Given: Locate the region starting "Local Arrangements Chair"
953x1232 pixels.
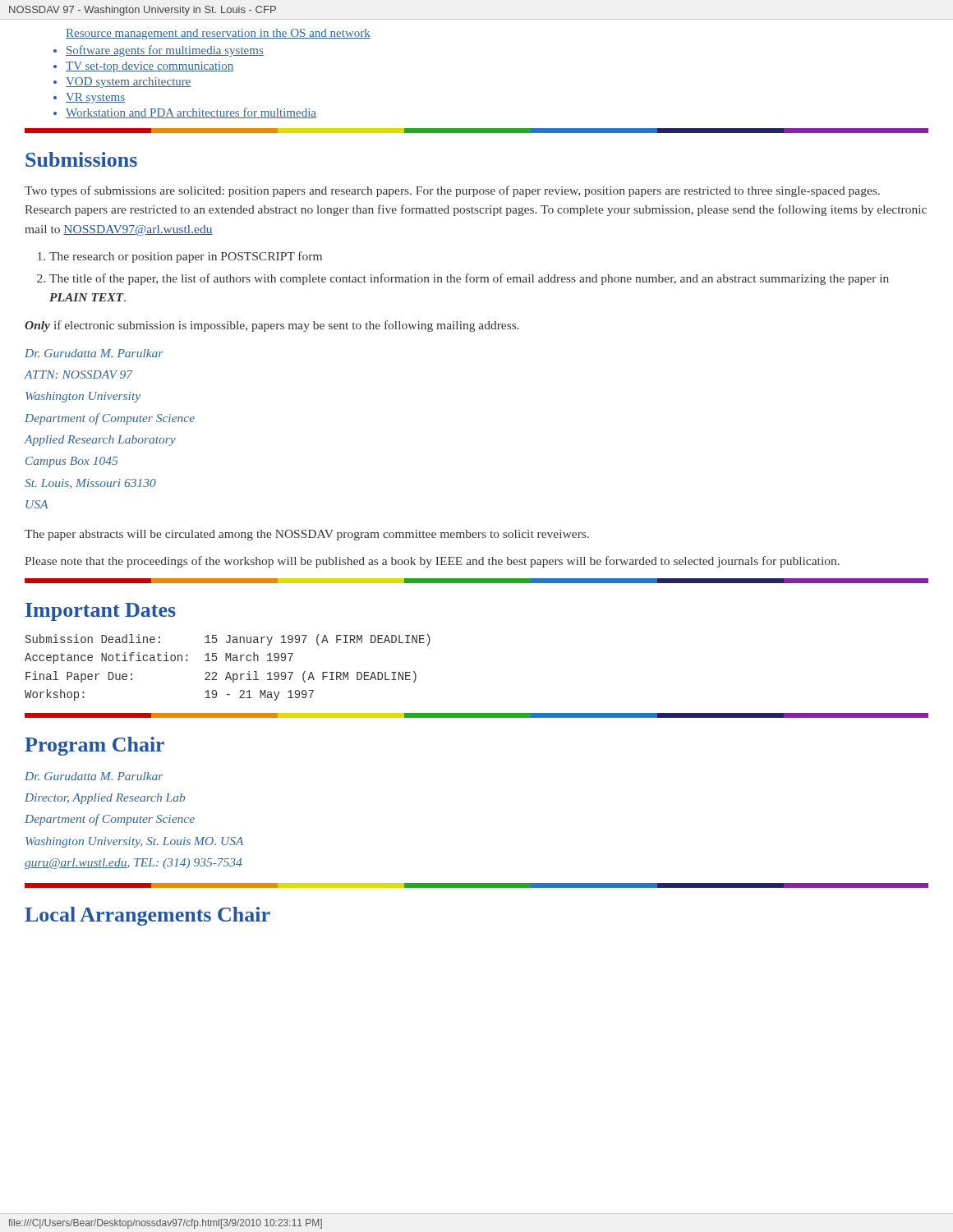Looking at the screenshot, I should click(x=147, y=915).
